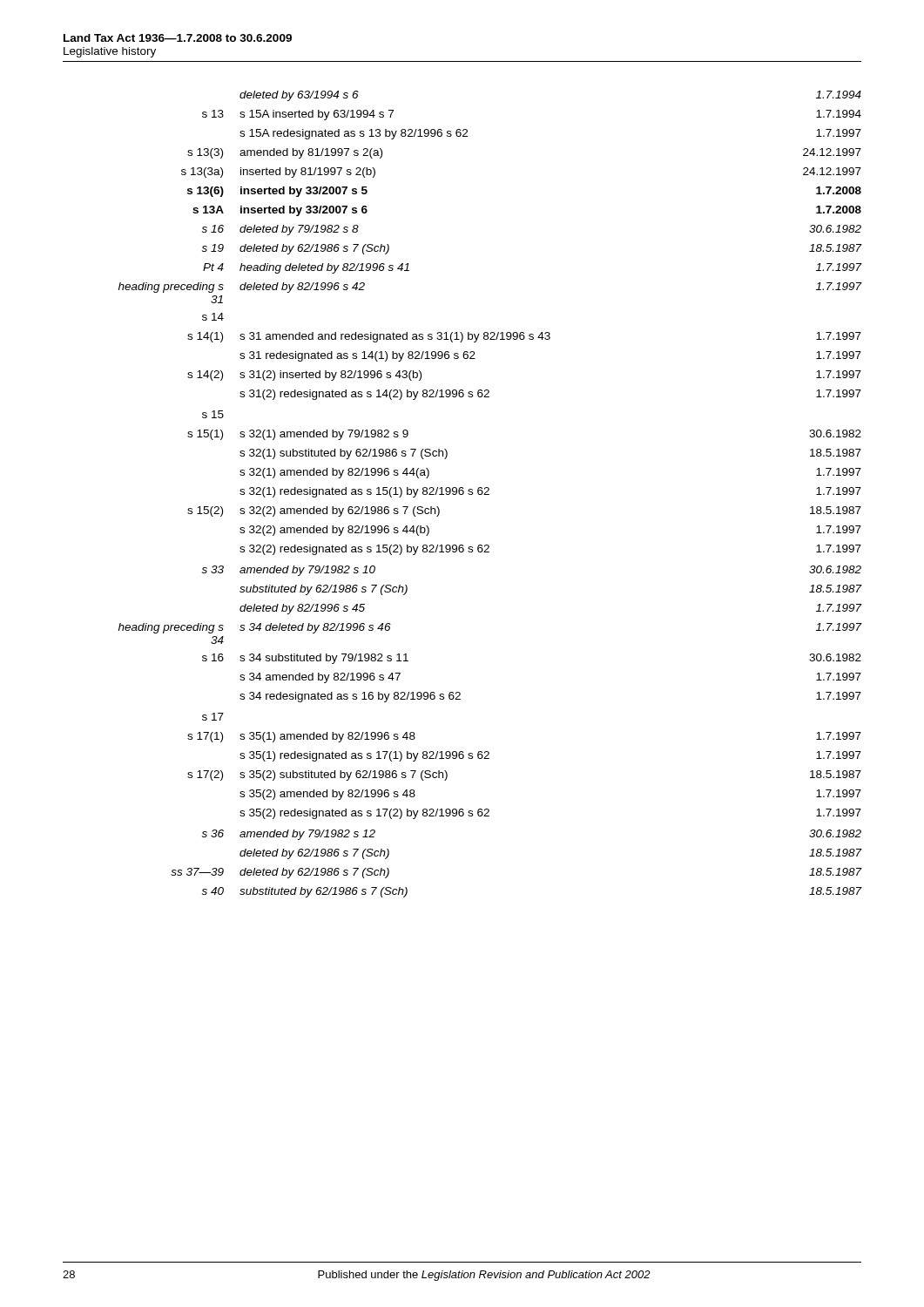
Task: Where is the passage that starts "Pt 4 heading deleted by 82/1996 s 41"?
Action: 209,268
